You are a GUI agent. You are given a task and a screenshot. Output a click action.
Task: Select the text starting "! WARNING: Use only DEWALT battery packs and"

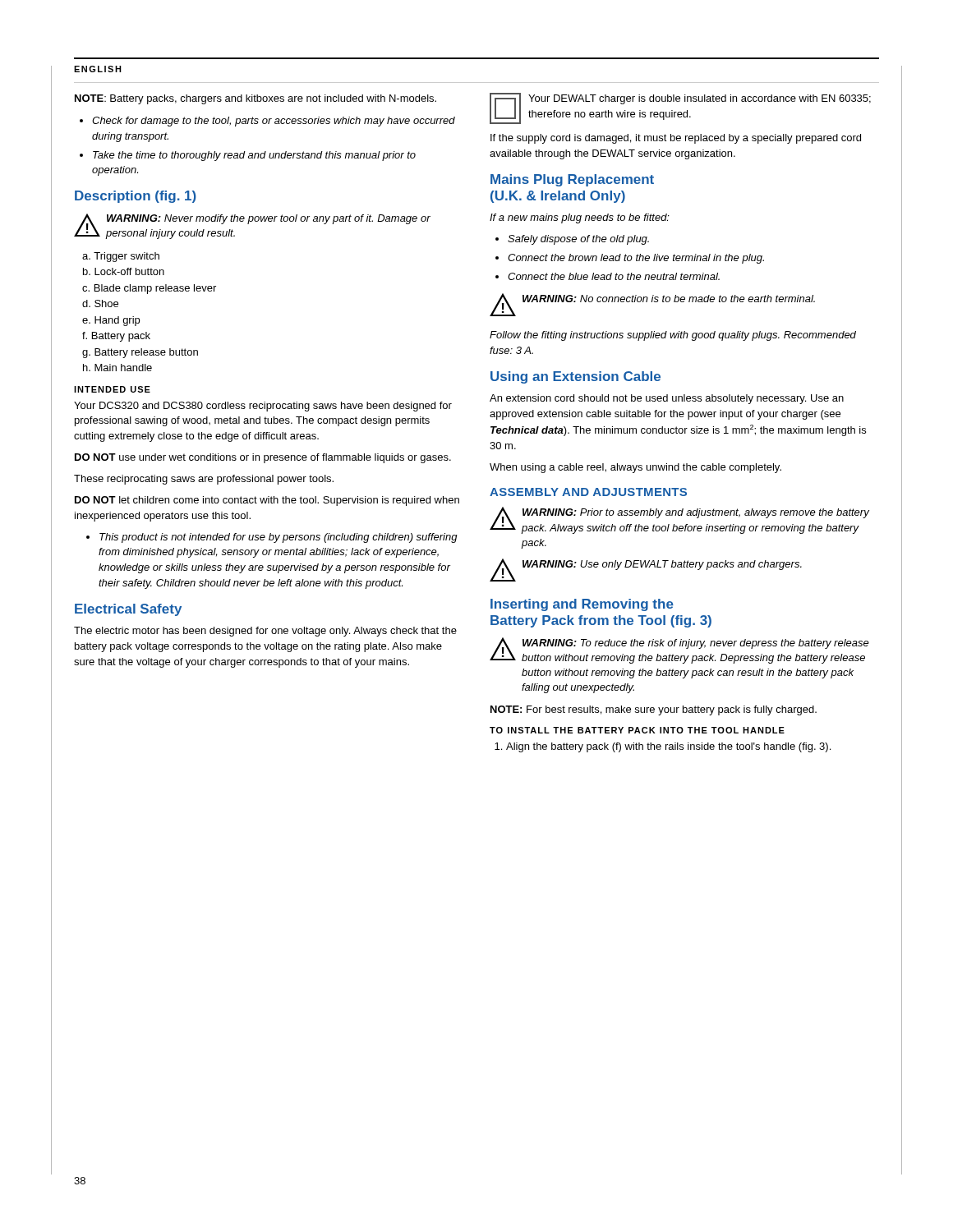pyautogui.click(x=646, y=572)
